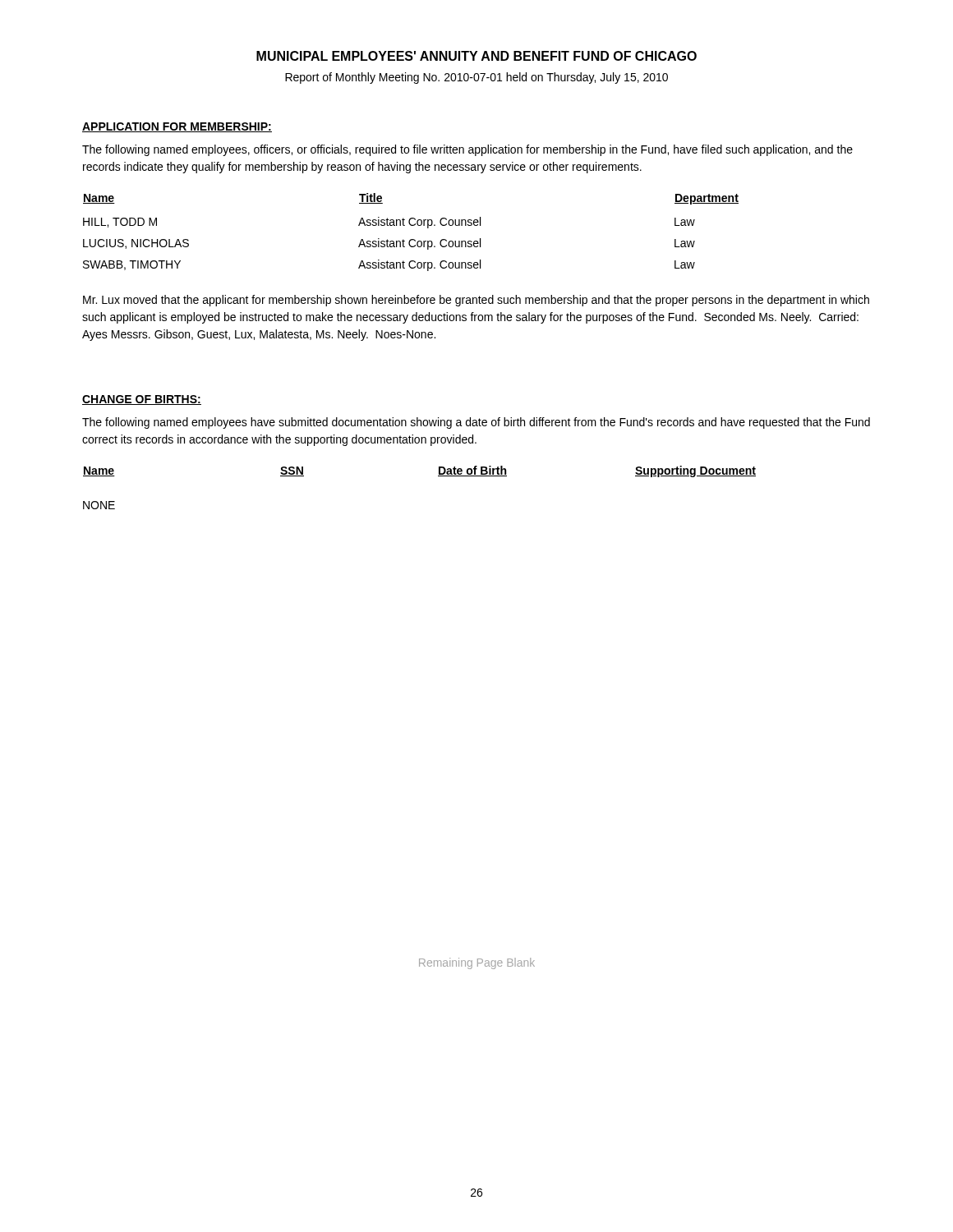Select the table that reads "Assistant Corp. Counsel"
The height and width of the screenshot is (1232, 953).
coord(476,233)
